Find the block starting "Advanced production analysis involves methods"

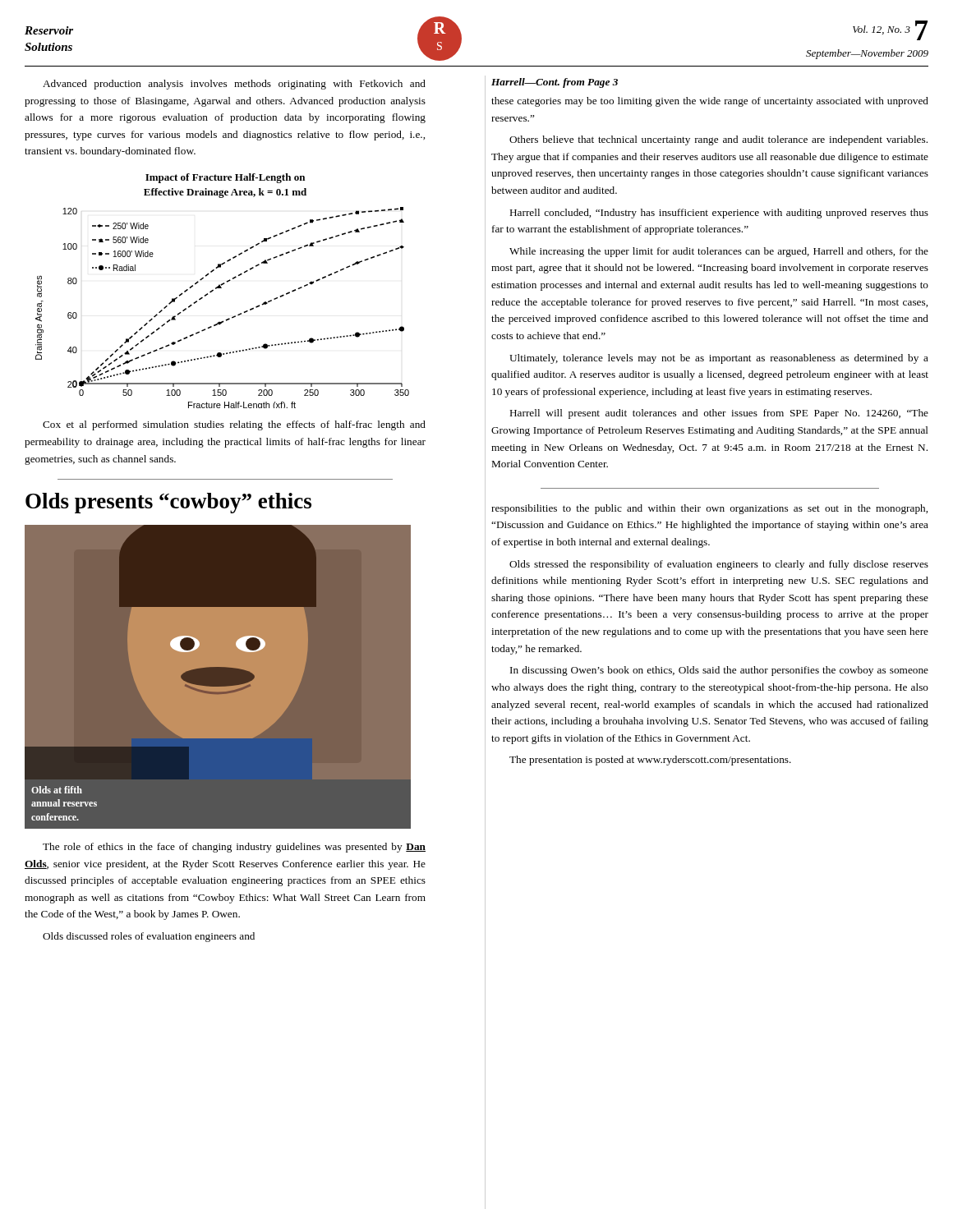[x=225, y=118]
